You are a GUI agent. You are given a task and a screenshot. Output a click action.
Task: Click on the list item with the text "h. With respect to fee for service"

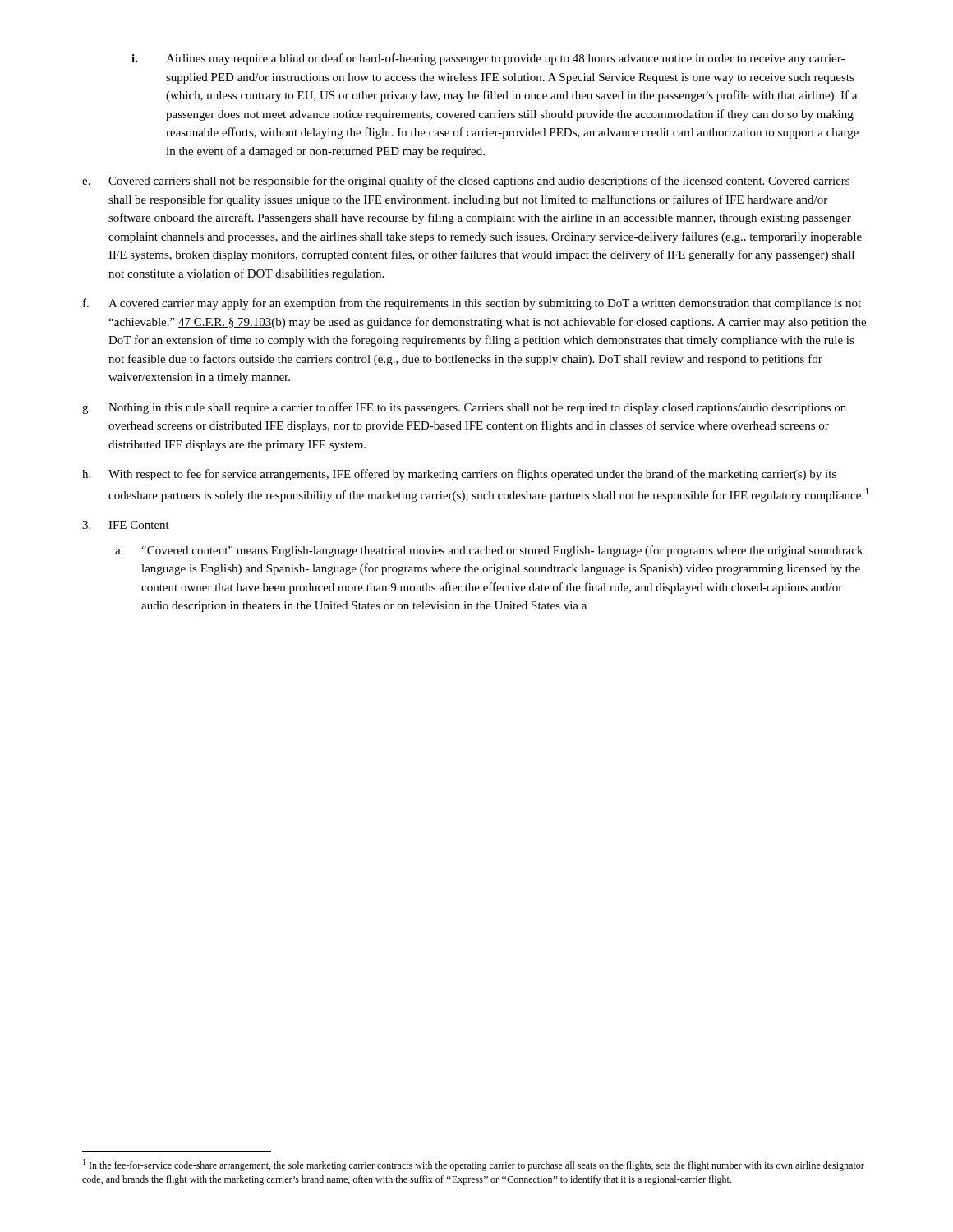tap(476, 485)
